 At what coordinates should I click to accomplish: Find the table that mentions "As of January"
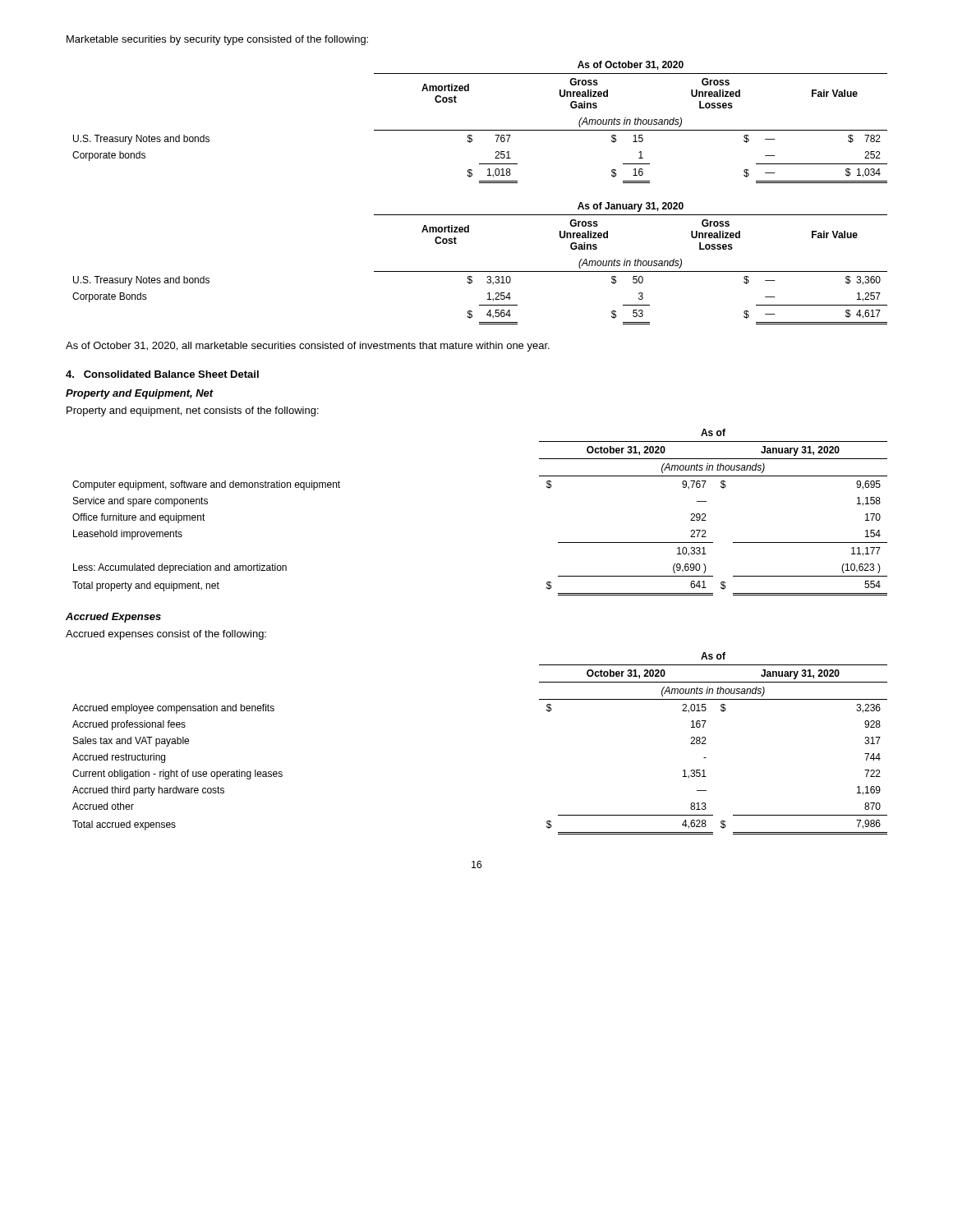(x=476, y=261)
